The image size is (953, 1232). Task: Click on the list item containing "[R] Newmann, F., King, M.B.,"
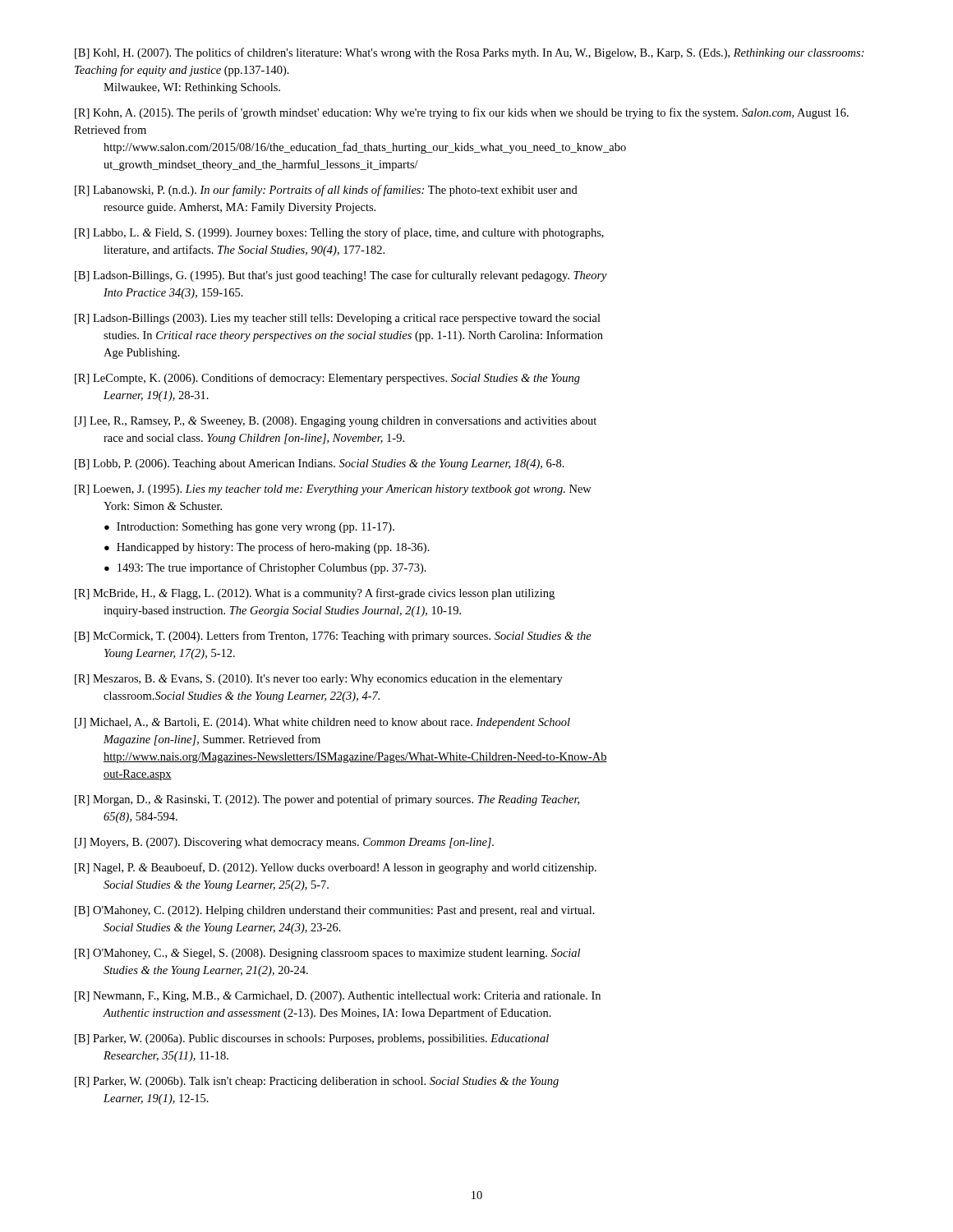(476, 1005)
